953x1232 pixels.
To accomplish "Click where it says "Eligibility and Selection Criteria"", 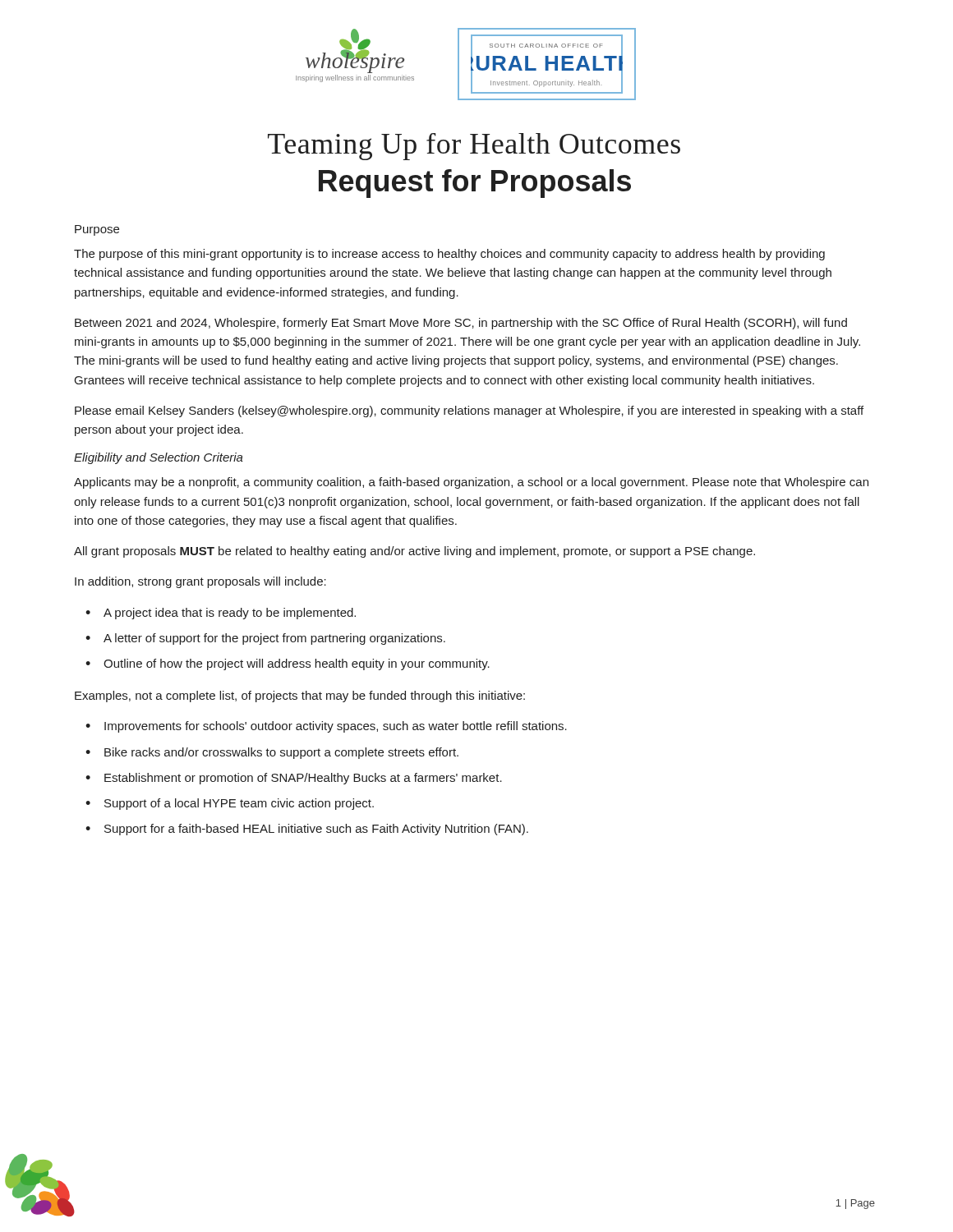I will point(159,457).
